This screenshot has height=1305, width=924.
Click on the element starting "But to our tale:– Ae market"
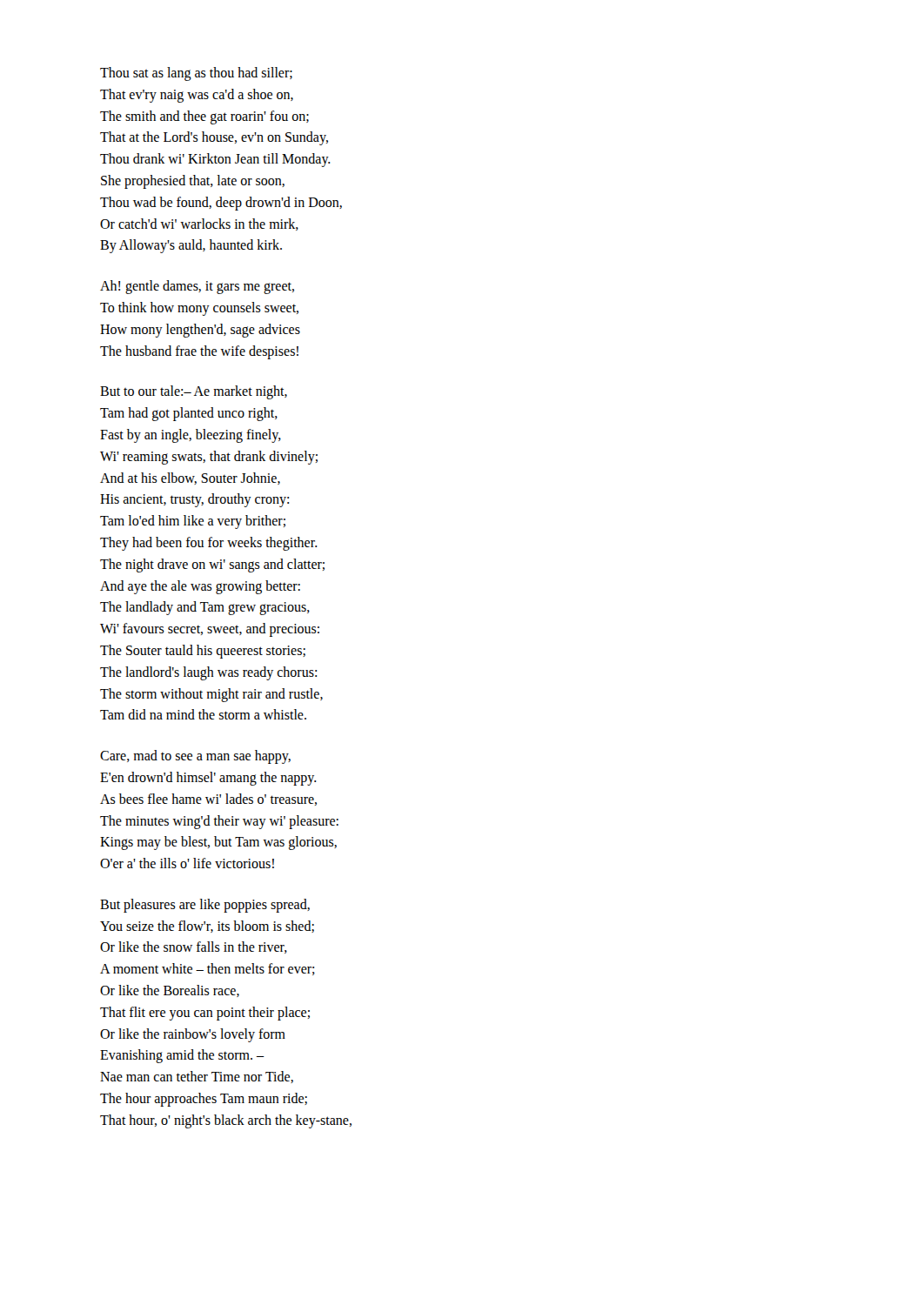tap(194, 392)
